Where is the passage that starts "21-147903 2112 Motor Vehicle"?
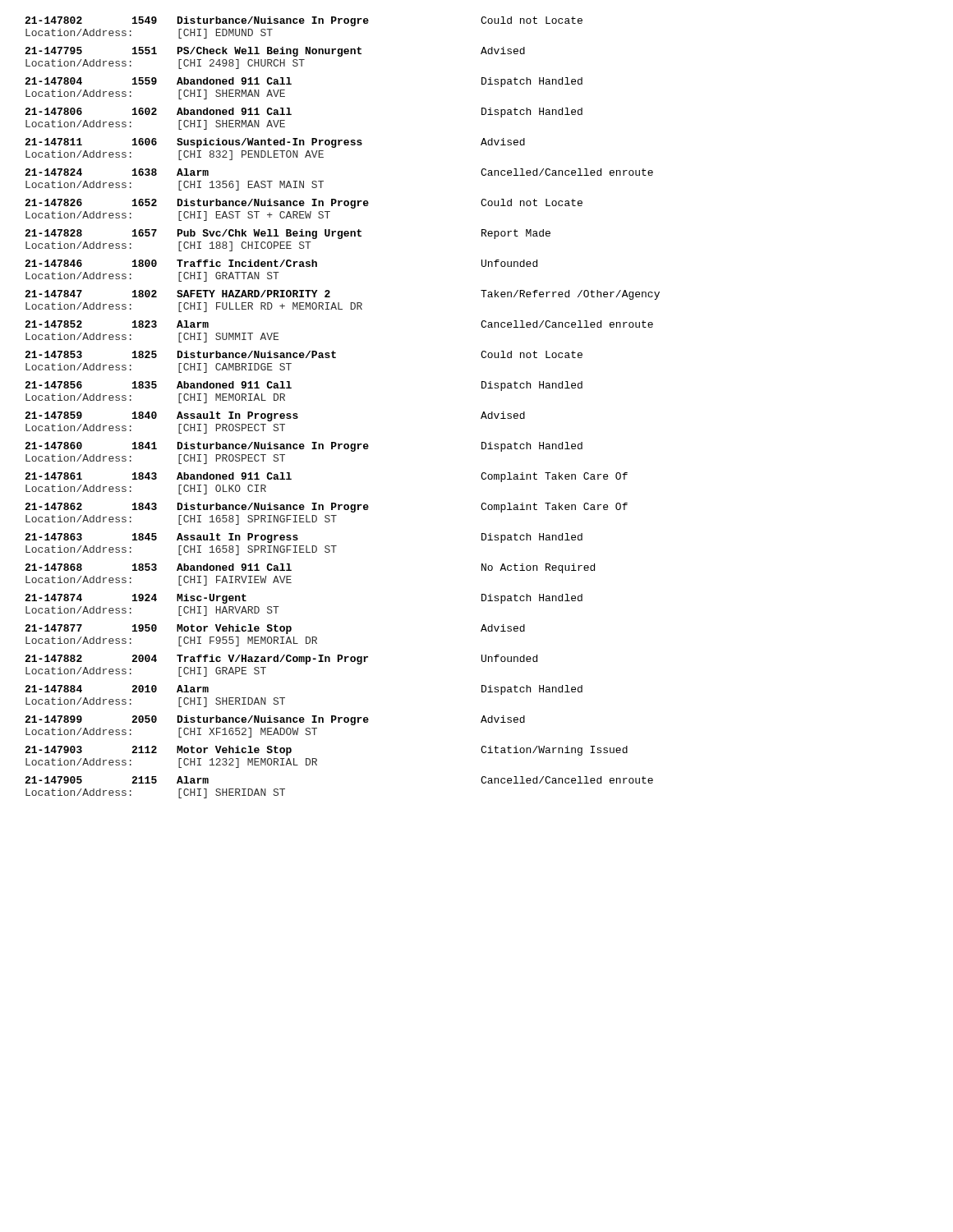The height and width of the screenshot is (1232, 953). [x=476, y=756]
